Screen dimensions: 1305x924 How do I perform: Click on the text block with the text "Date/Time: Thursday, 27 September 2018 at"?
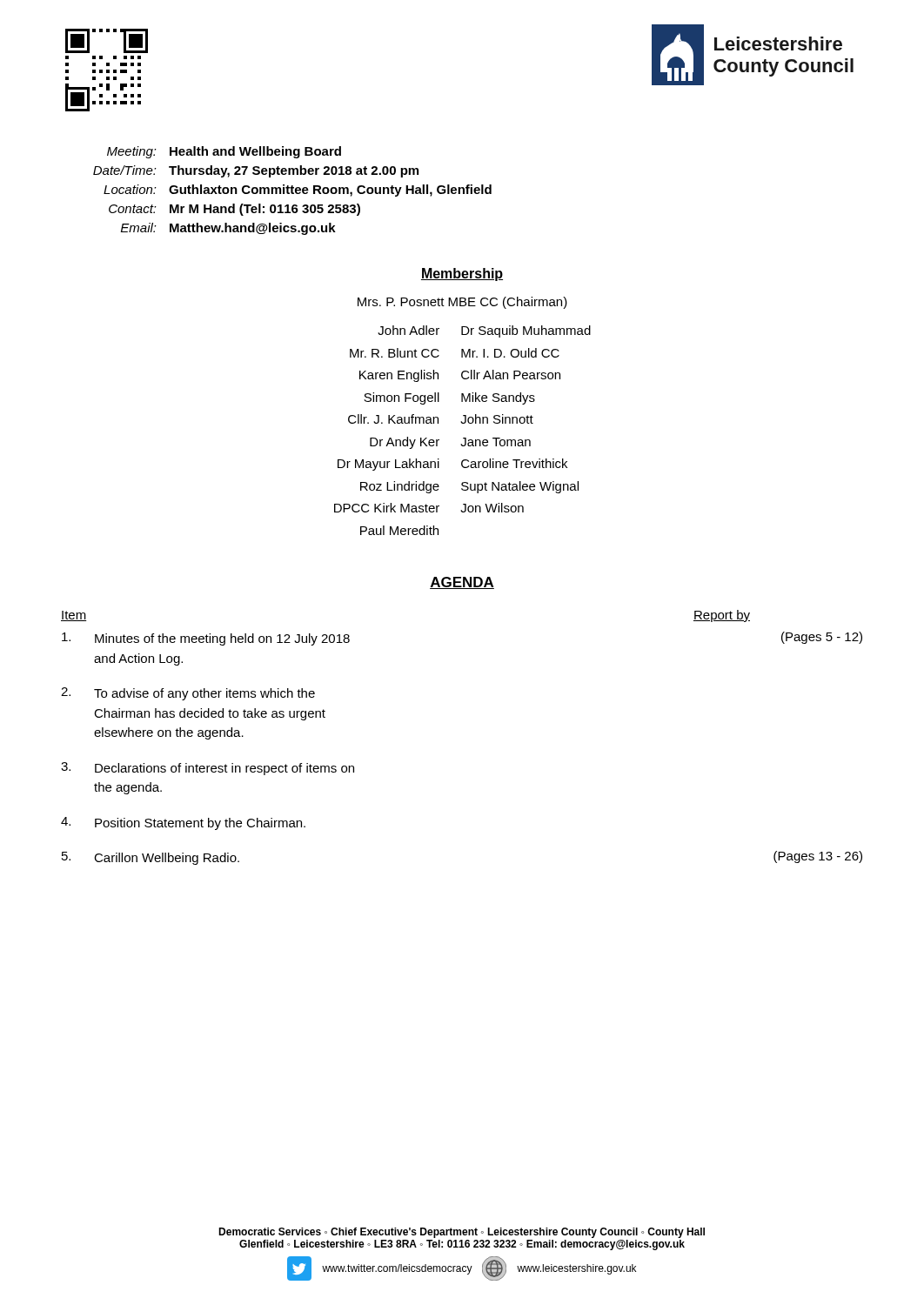coord(240,170)
